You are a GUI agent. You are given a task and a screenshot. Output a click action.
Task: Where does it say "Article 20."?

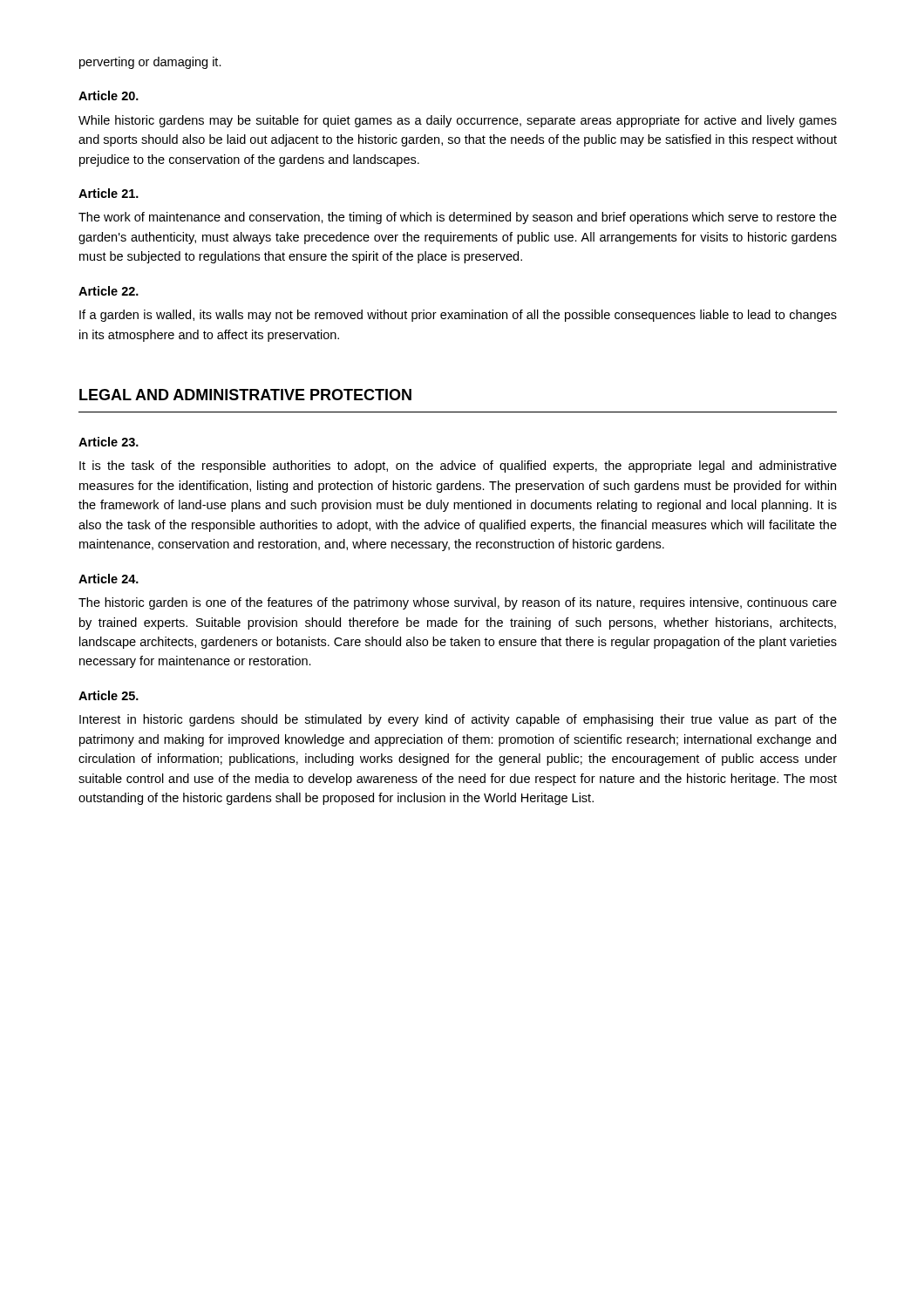[x=109, y=96]
